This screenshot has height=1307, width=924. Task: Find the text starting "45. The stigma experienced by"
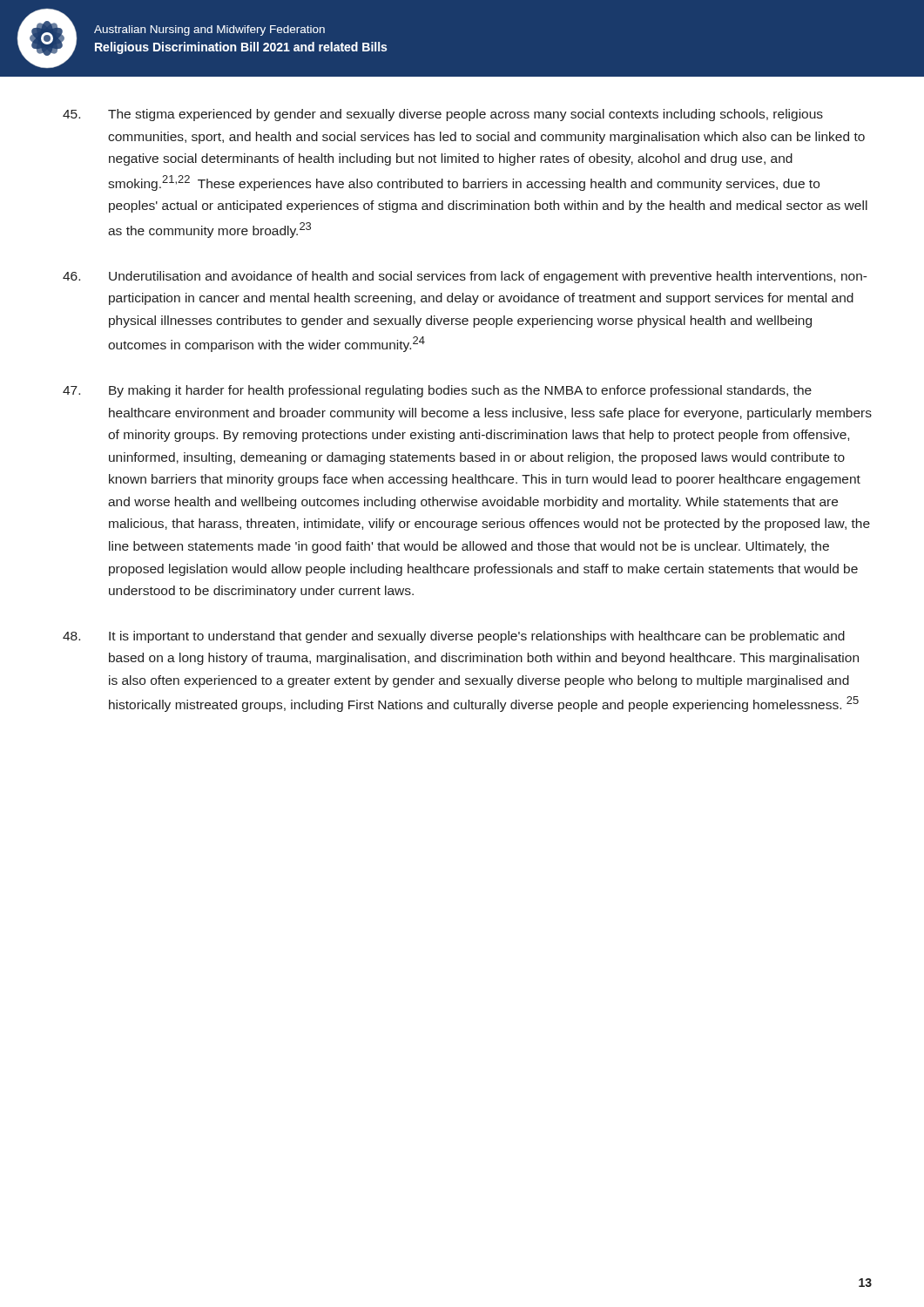click(467, 172)
